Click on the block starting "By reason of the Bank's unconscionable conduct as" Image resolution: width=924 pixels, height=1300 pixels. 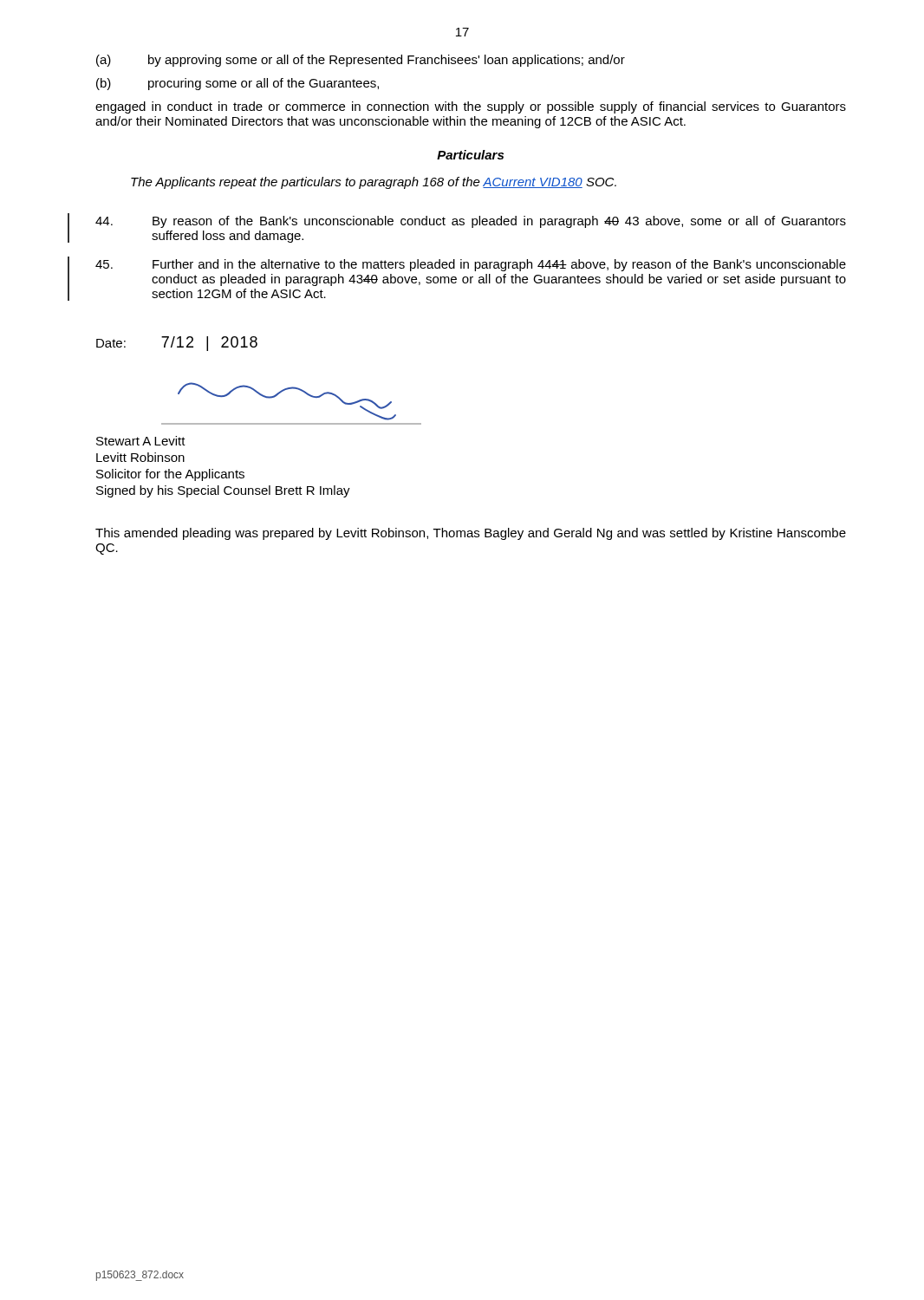click(x=471, y=228)
